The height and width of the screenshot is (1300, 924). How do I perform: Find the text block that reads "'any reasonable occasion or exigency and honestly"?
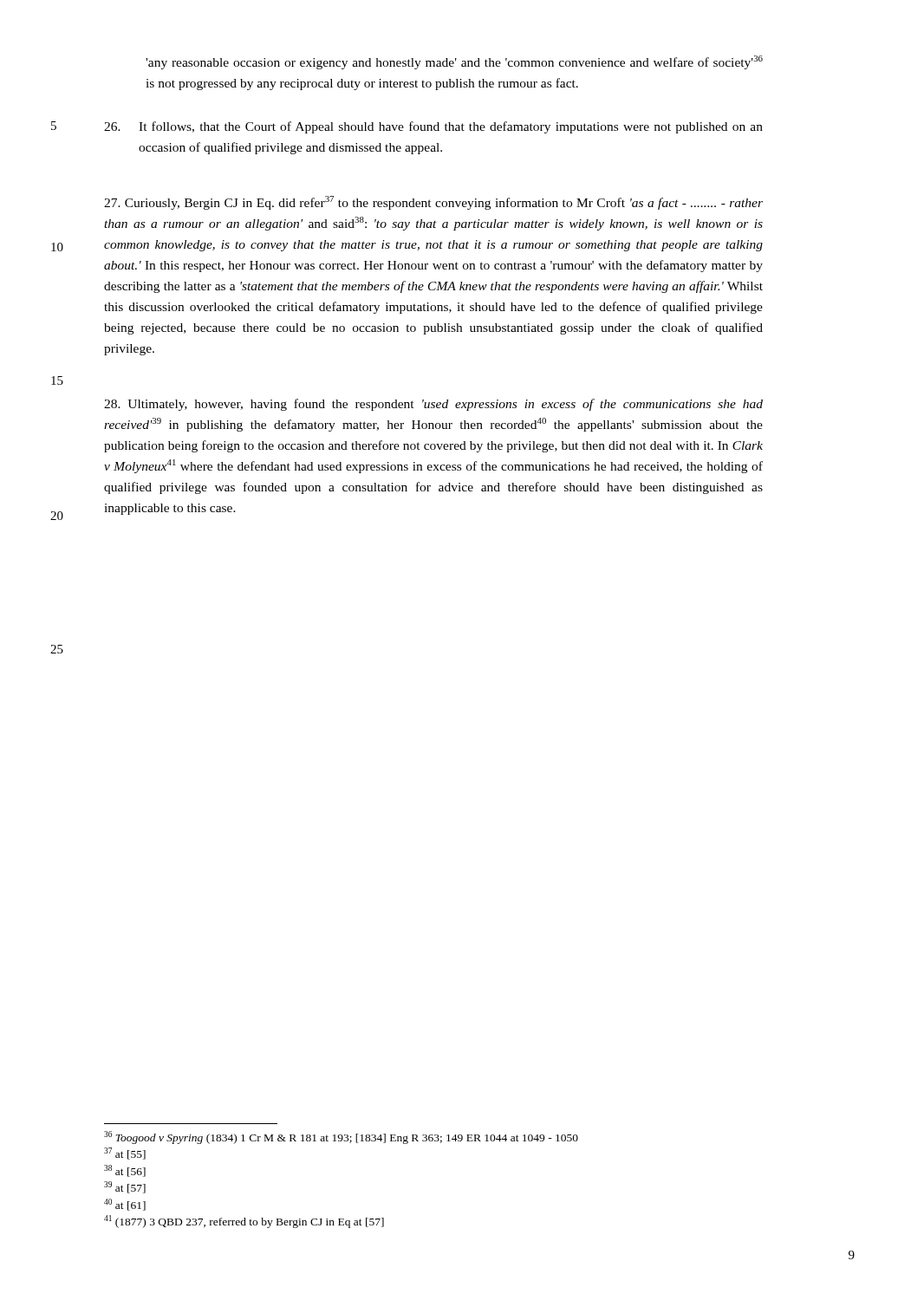pos(454,71)
